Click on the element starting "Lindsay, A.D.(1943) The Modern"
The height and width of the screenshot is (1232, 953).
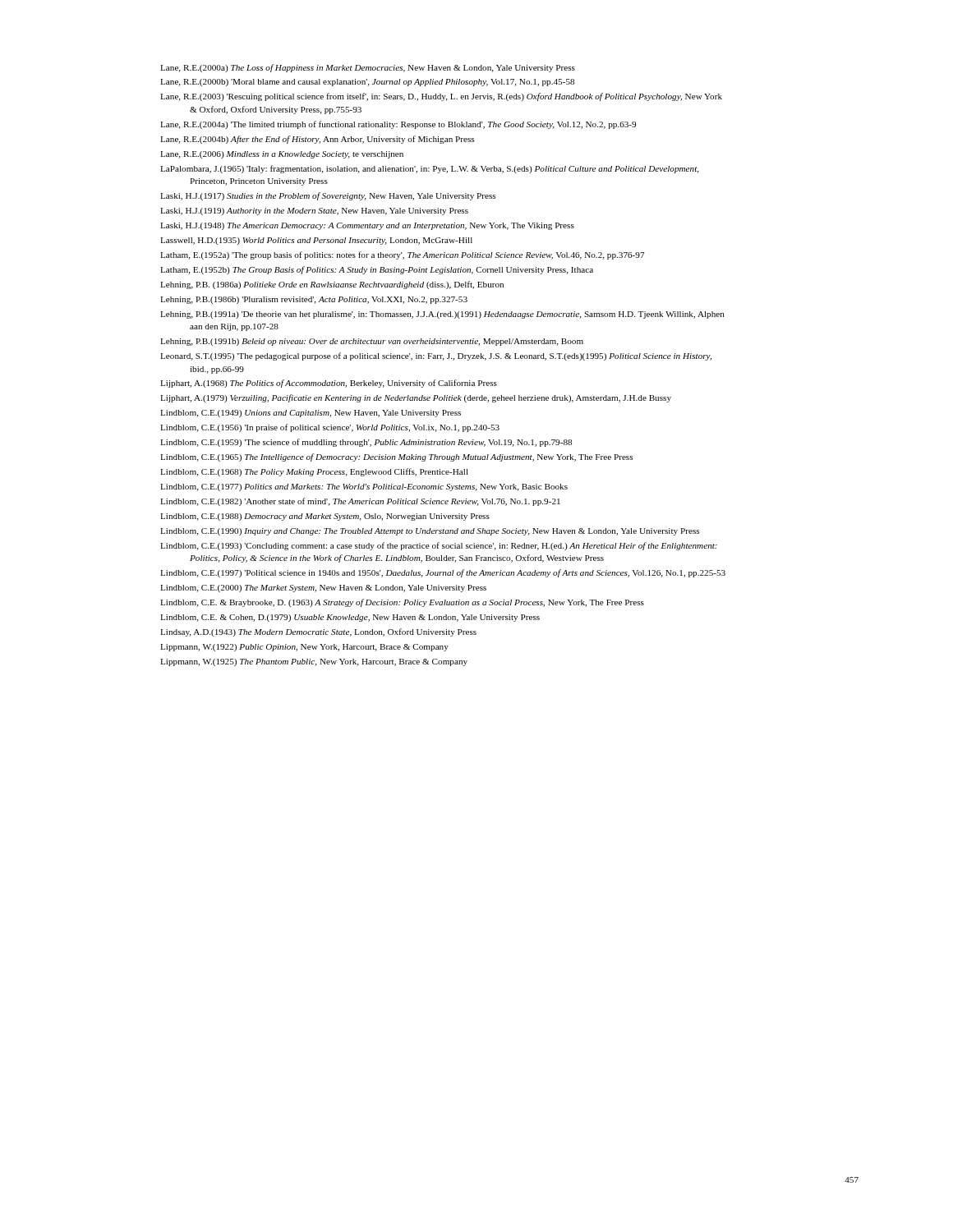point(318,632)
